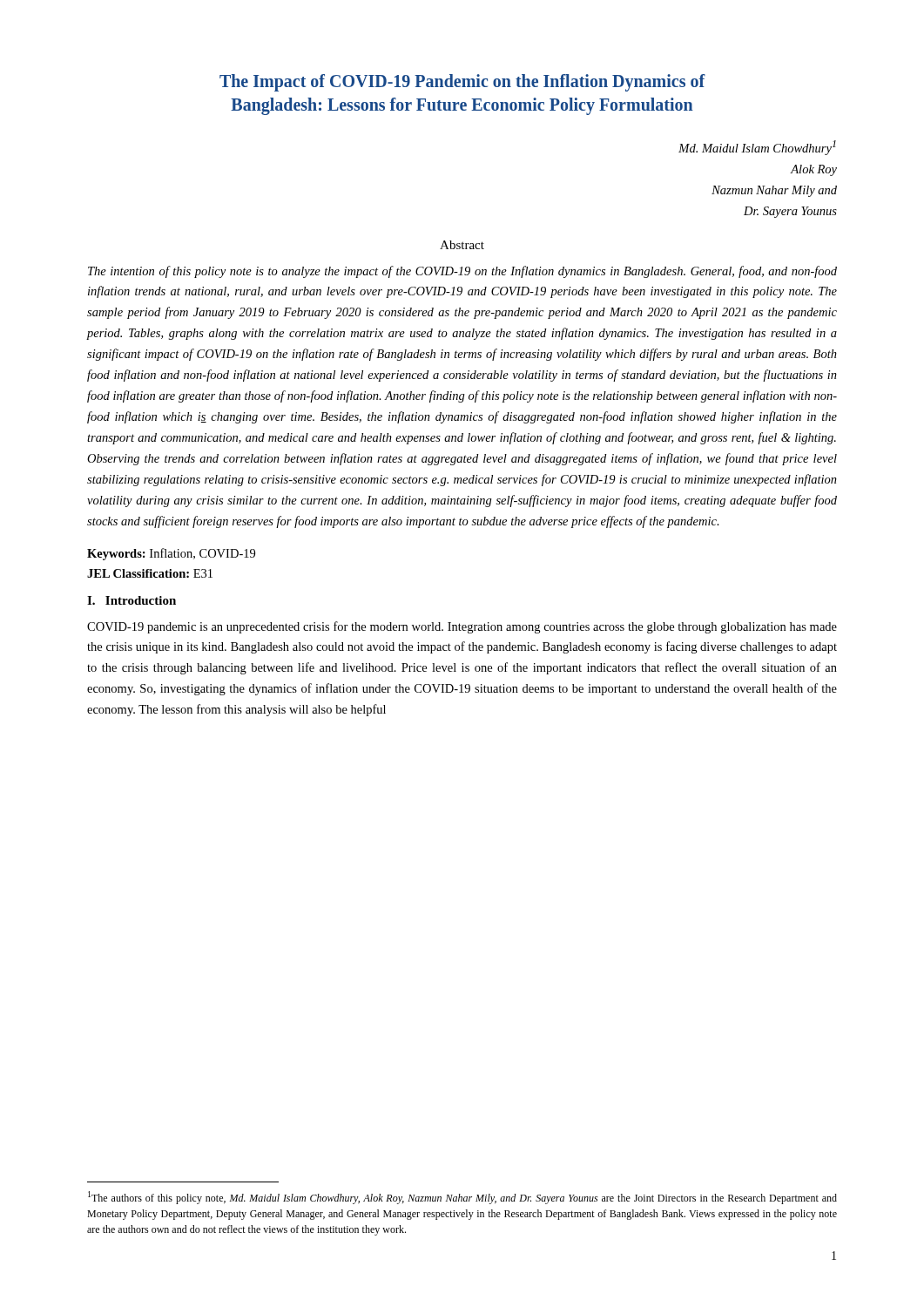Screen dimensions: 1307x924
Task: Where is the title that starts "The Impact of COVID-19 Pandemic on"?
Action: 462,93
